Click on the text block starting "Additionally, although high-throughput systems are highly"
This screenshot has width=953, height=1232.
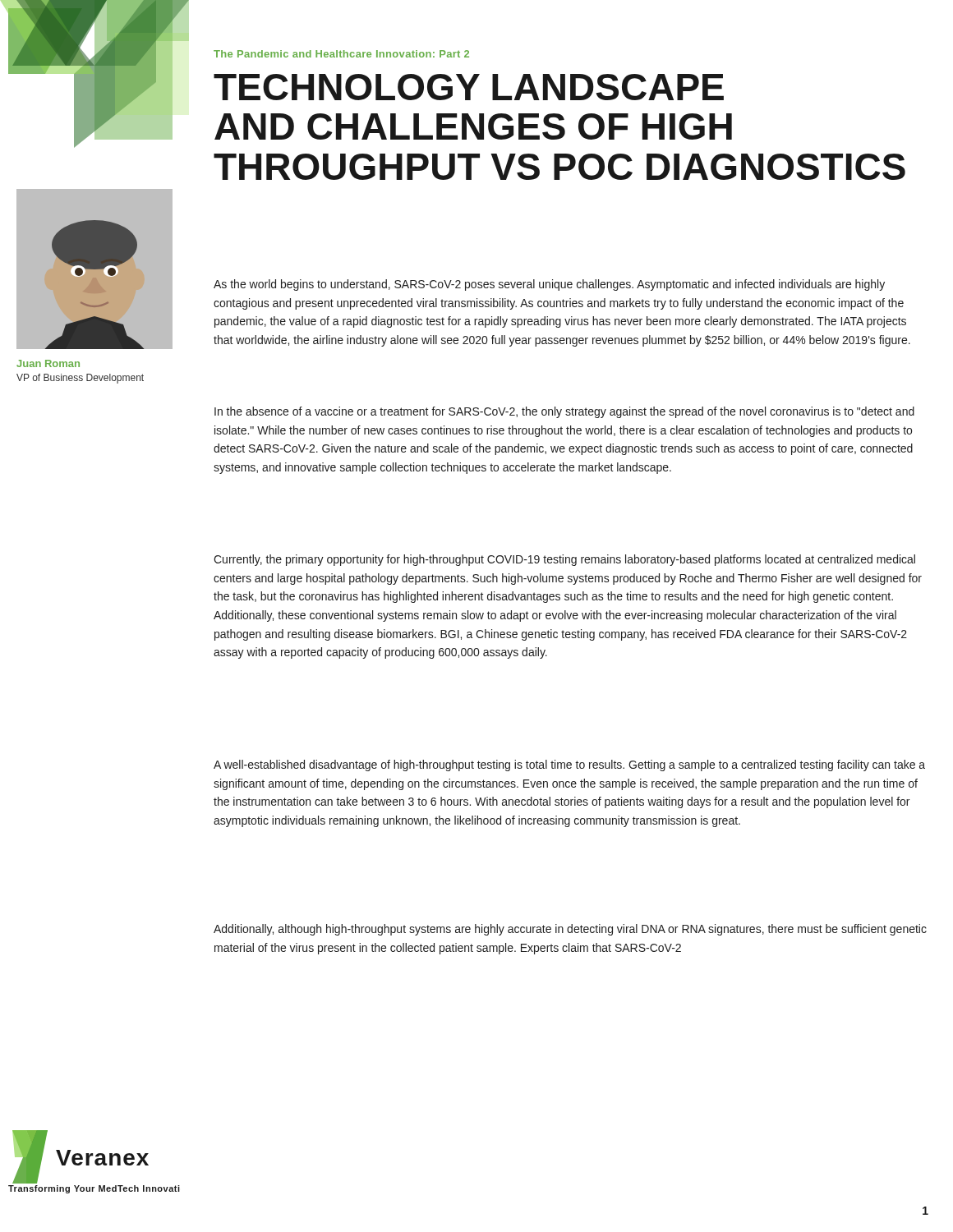coord(570,938)
